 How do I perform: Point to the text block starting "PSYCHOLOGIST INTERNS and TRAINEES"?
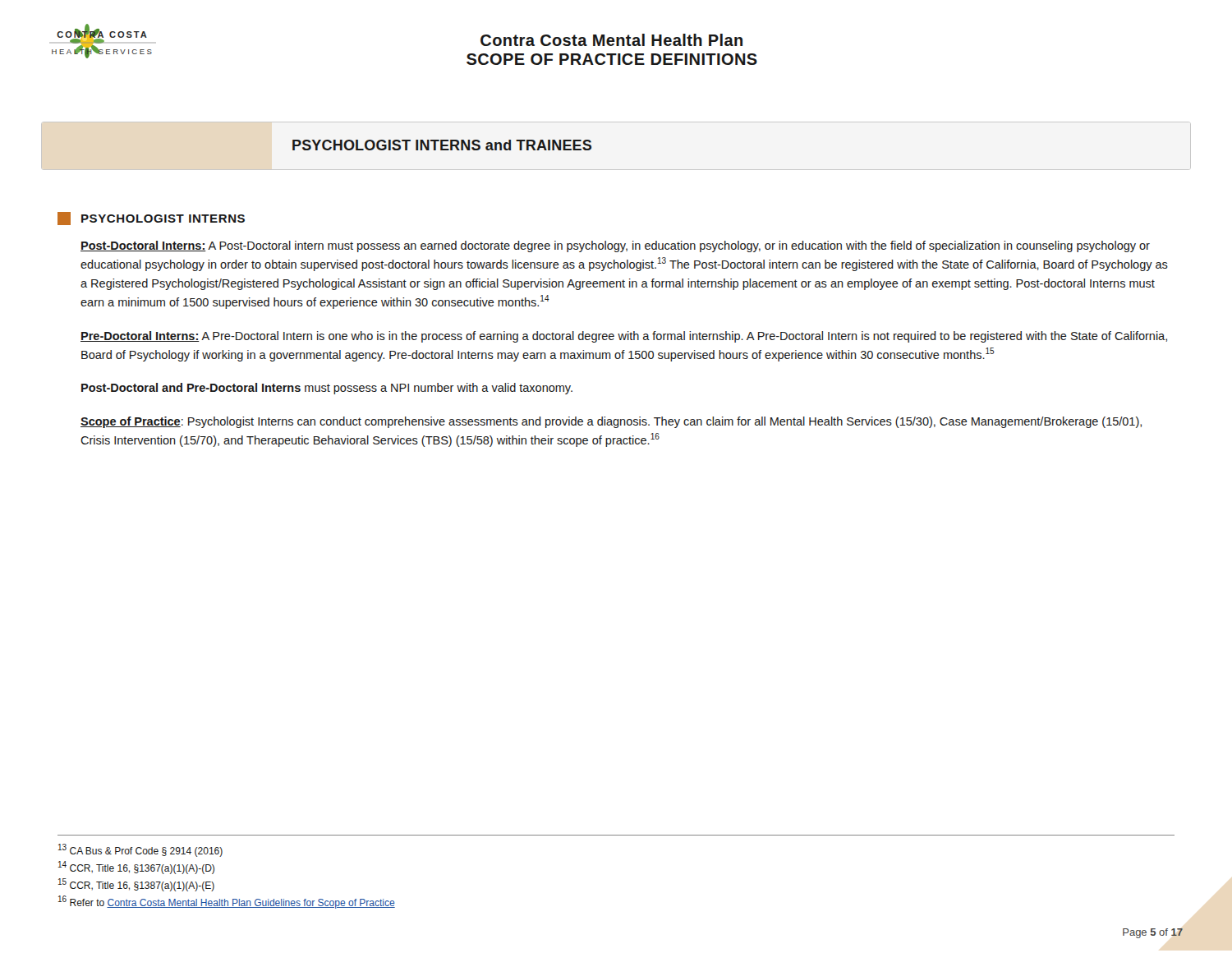[442, 146]
